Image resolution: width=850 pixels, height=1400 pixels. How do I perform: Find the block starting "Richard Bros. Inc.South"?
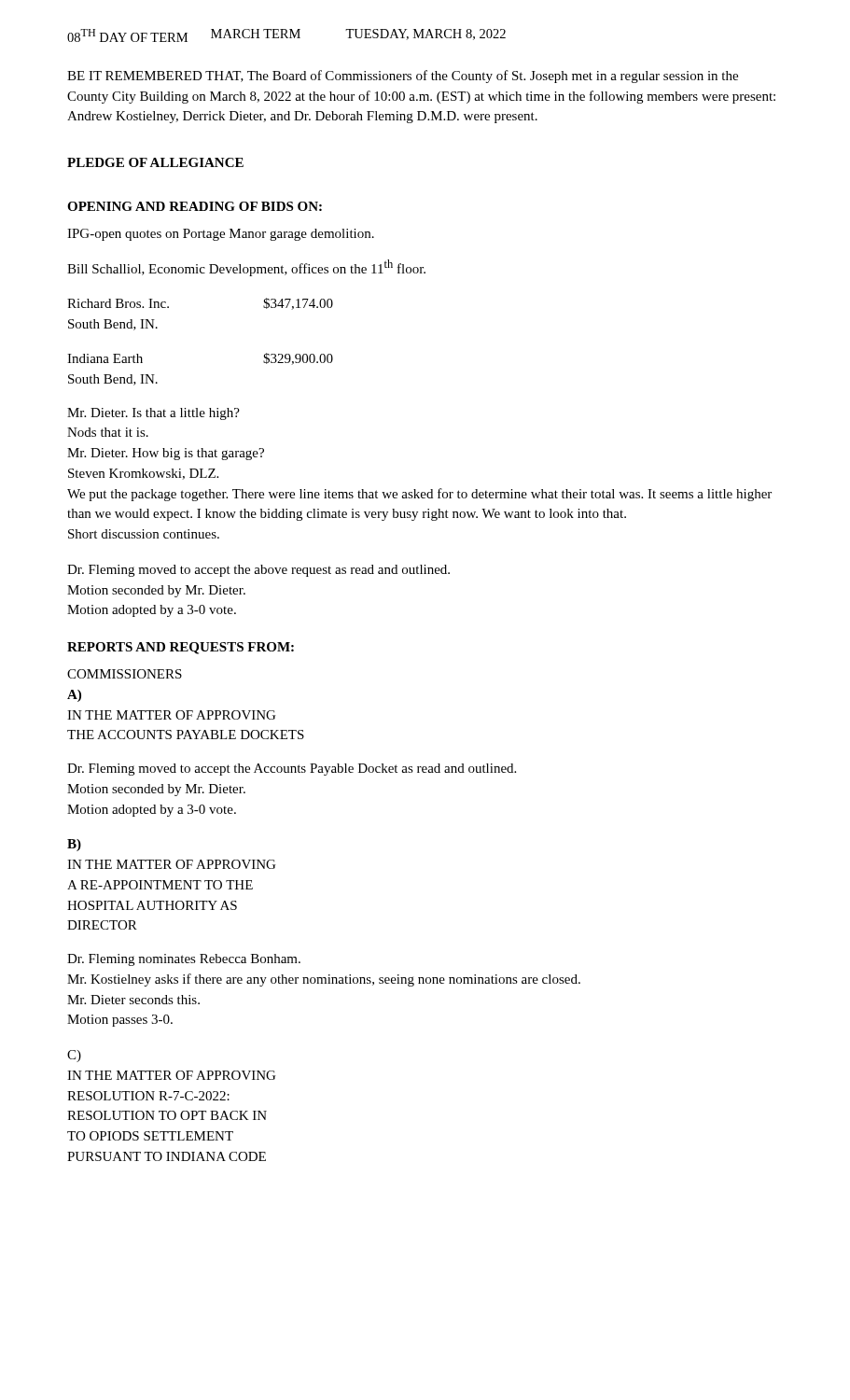coord(120,303)
